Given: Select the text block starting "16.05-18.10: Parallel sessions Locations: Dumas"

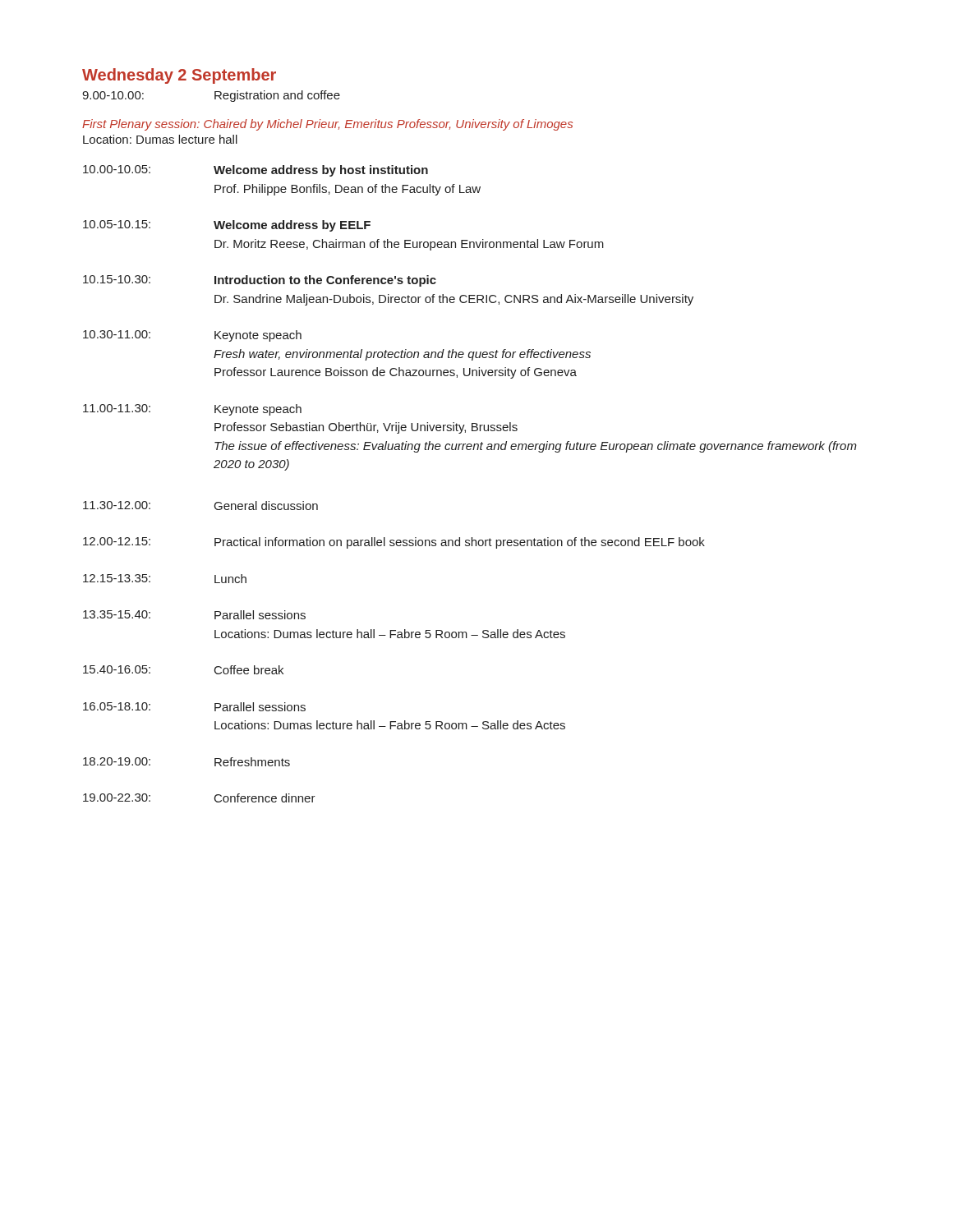Looking at the screenshot, I should click(476, 716).
